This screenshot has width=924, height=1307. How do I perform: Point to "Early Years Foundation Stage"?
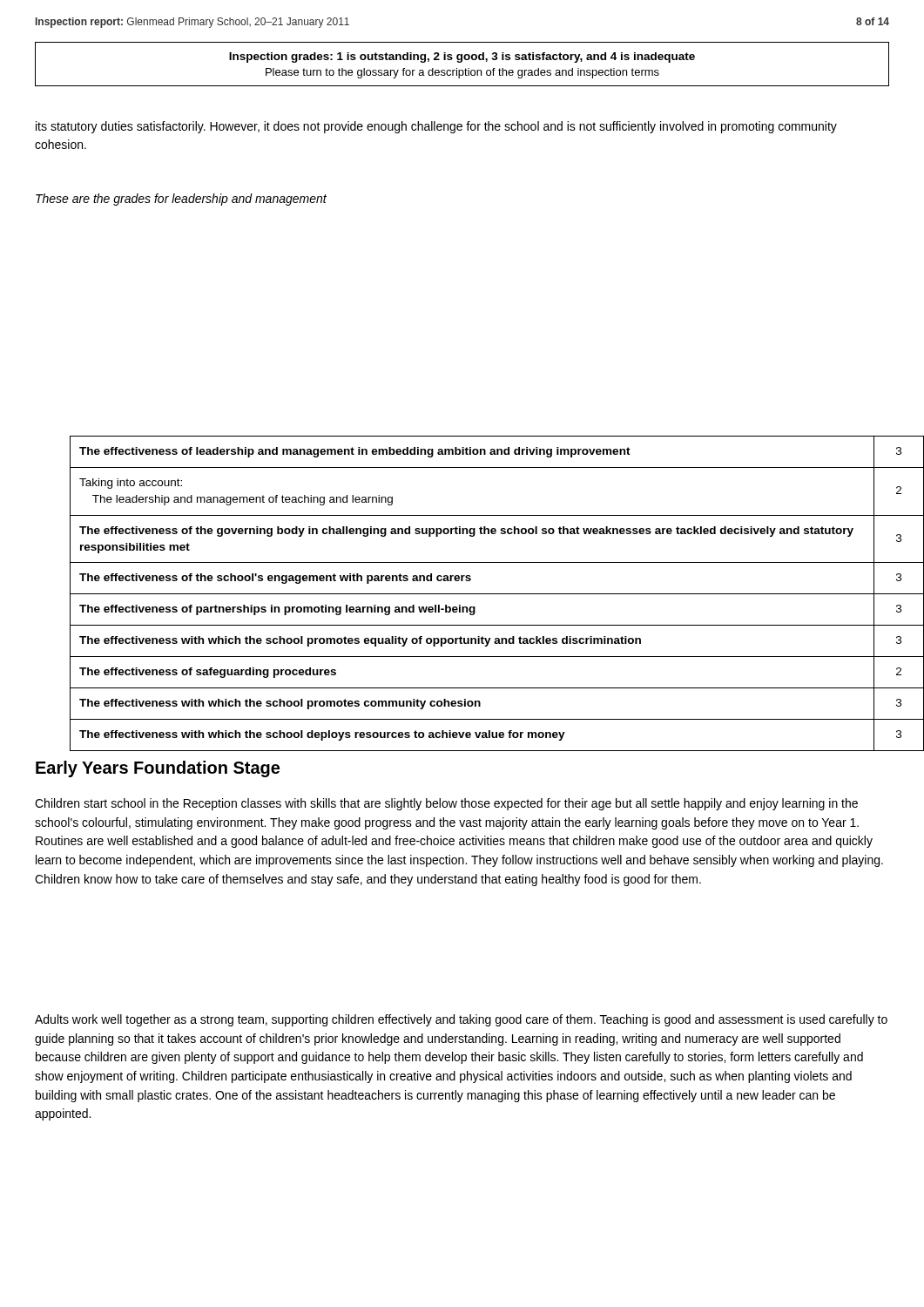(x=158, y=768)
